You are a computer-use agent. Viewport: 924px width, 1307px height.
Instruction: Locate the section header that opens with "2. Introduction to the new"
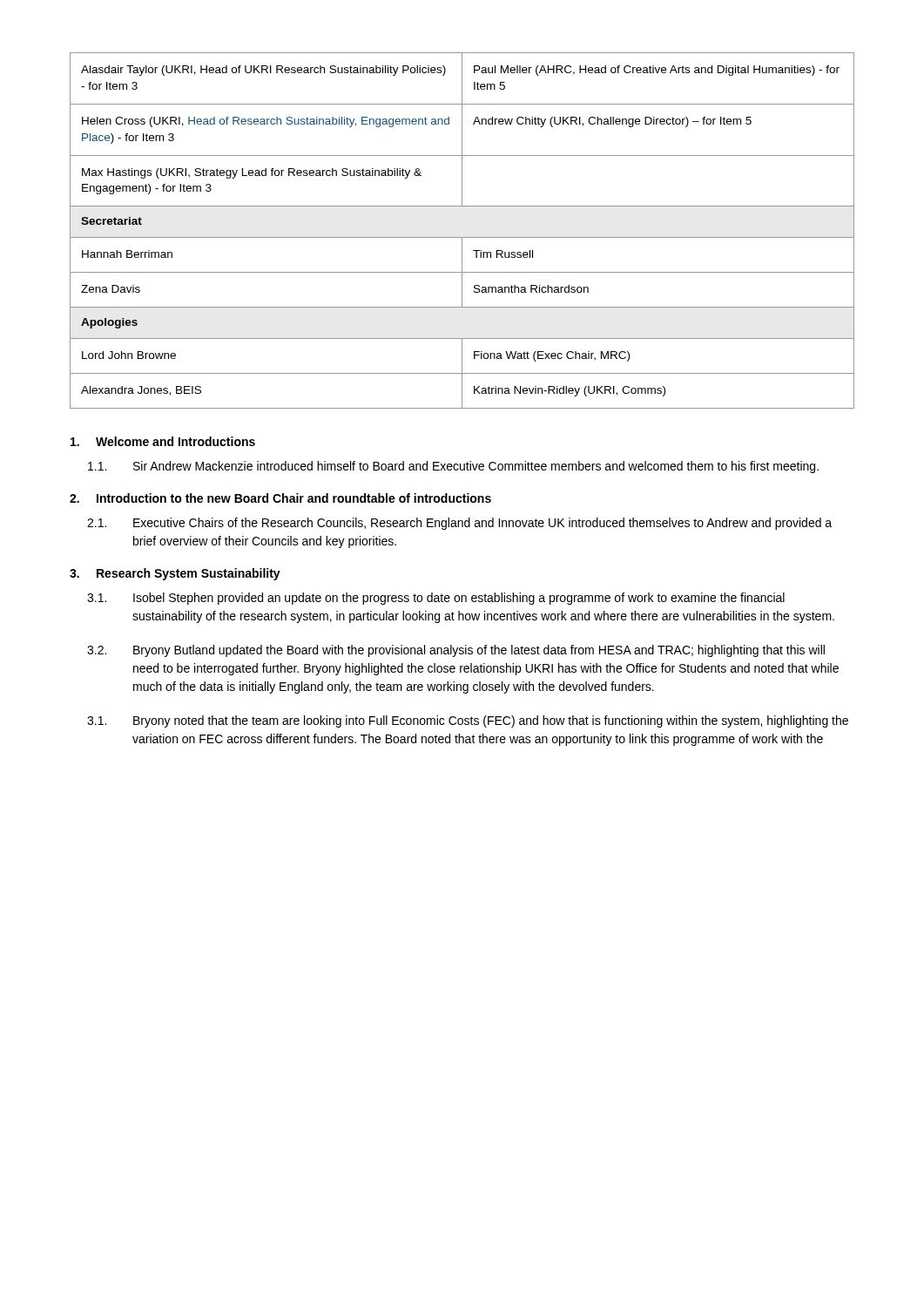pyautogui.click(x=281, y=498)
